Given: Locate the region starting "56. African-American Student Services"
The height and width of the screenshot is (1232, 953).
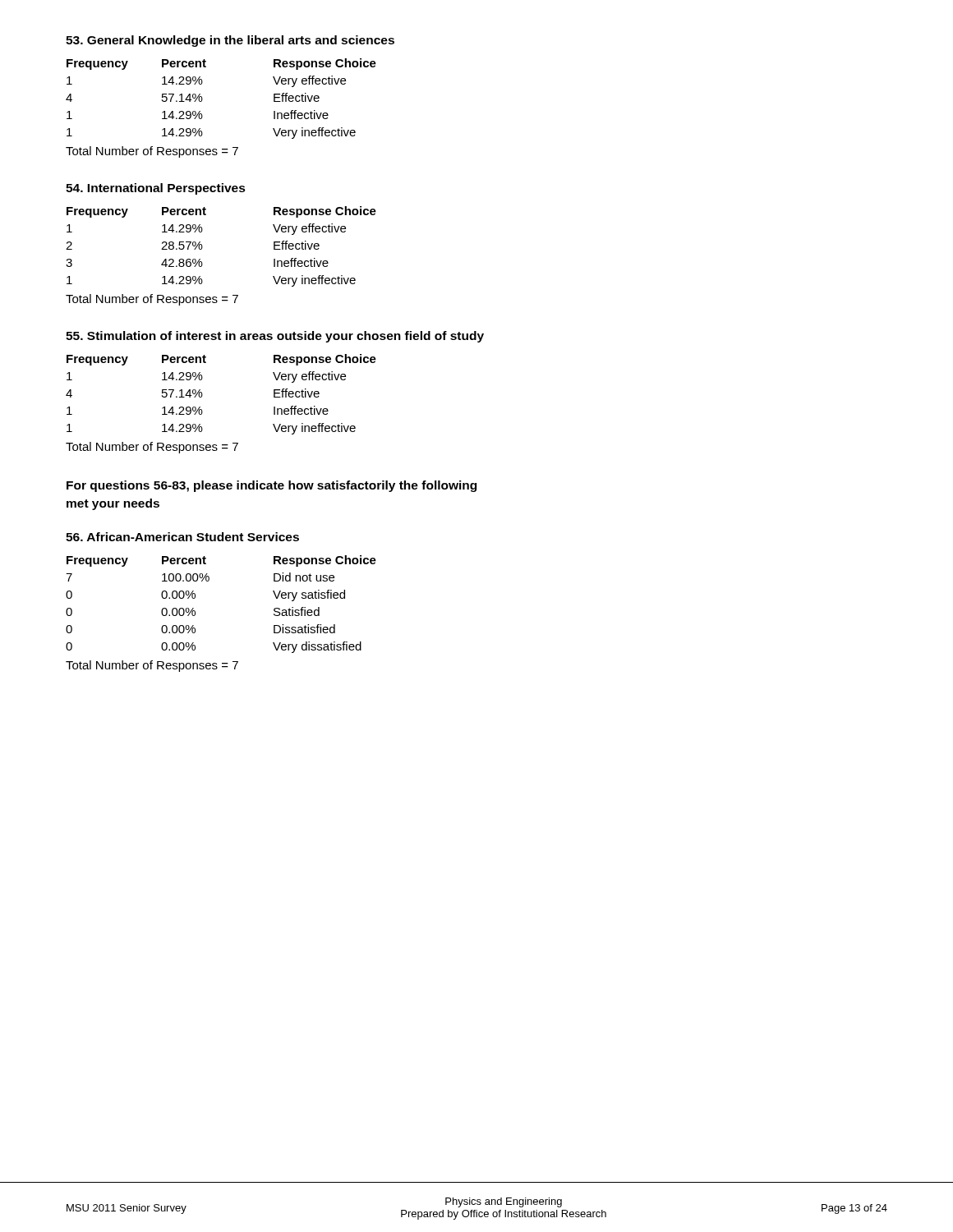Looking at the screenshot, I should 183,537.
